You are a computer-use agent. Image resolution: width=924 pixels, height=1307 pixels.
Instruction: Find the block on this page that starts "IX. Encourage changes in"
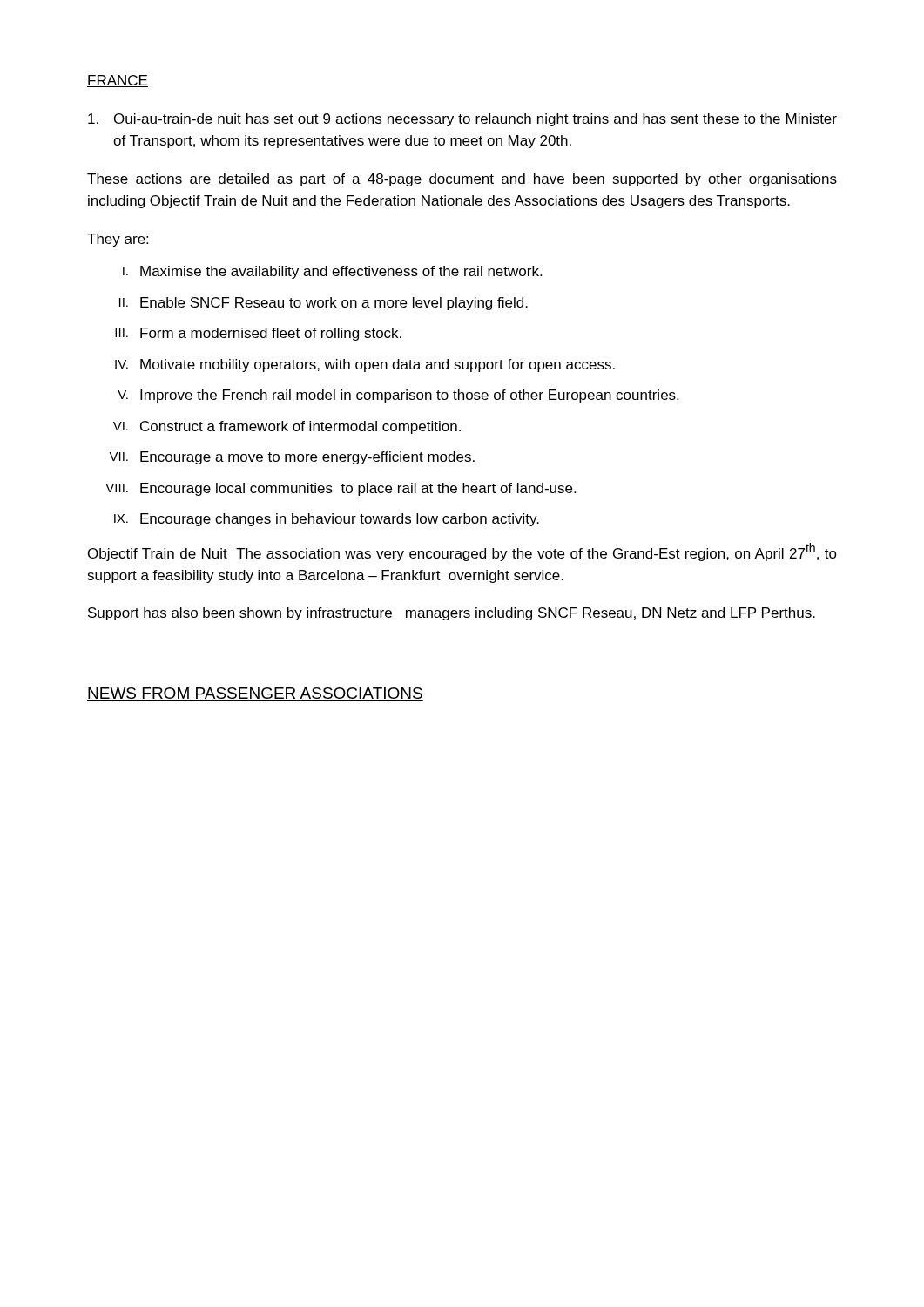click(462, 519)
